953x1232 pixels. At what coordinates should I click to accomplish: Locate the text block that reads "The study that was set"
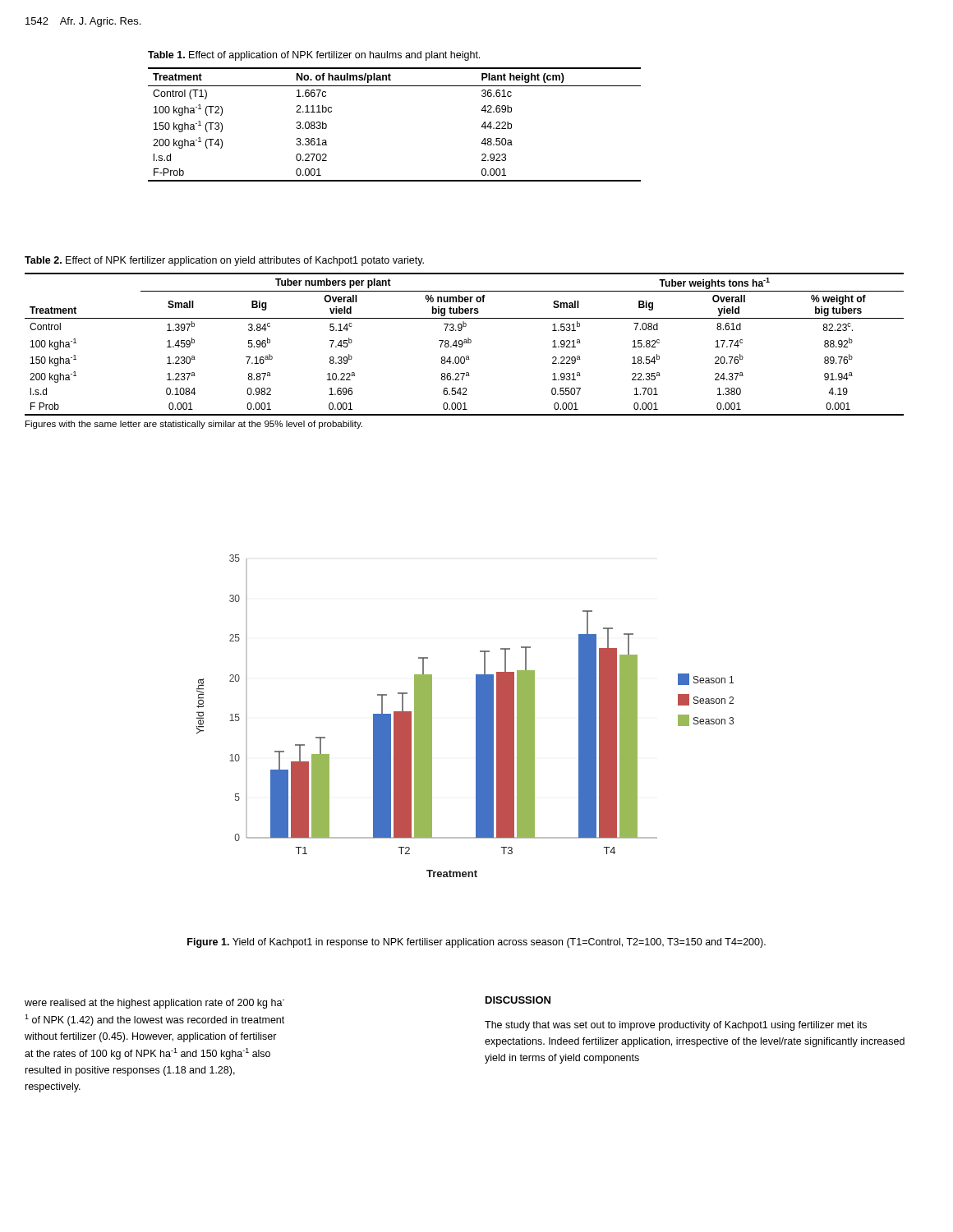[x=695, y=1041]
